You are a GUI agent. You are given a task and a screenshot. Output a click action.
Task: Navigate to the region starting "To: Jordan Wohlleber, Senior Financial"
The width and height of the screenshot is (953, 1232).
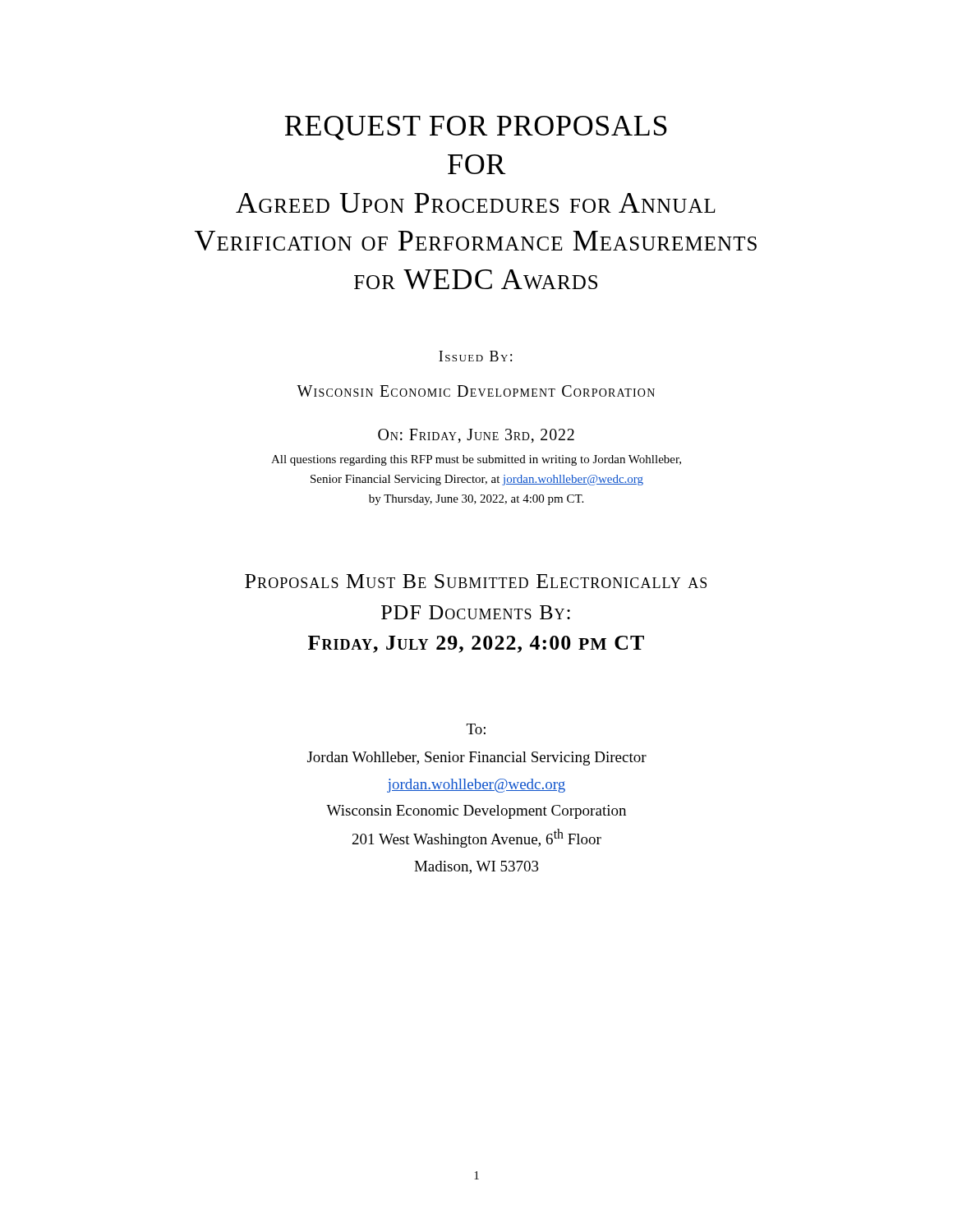coord(476,795)
